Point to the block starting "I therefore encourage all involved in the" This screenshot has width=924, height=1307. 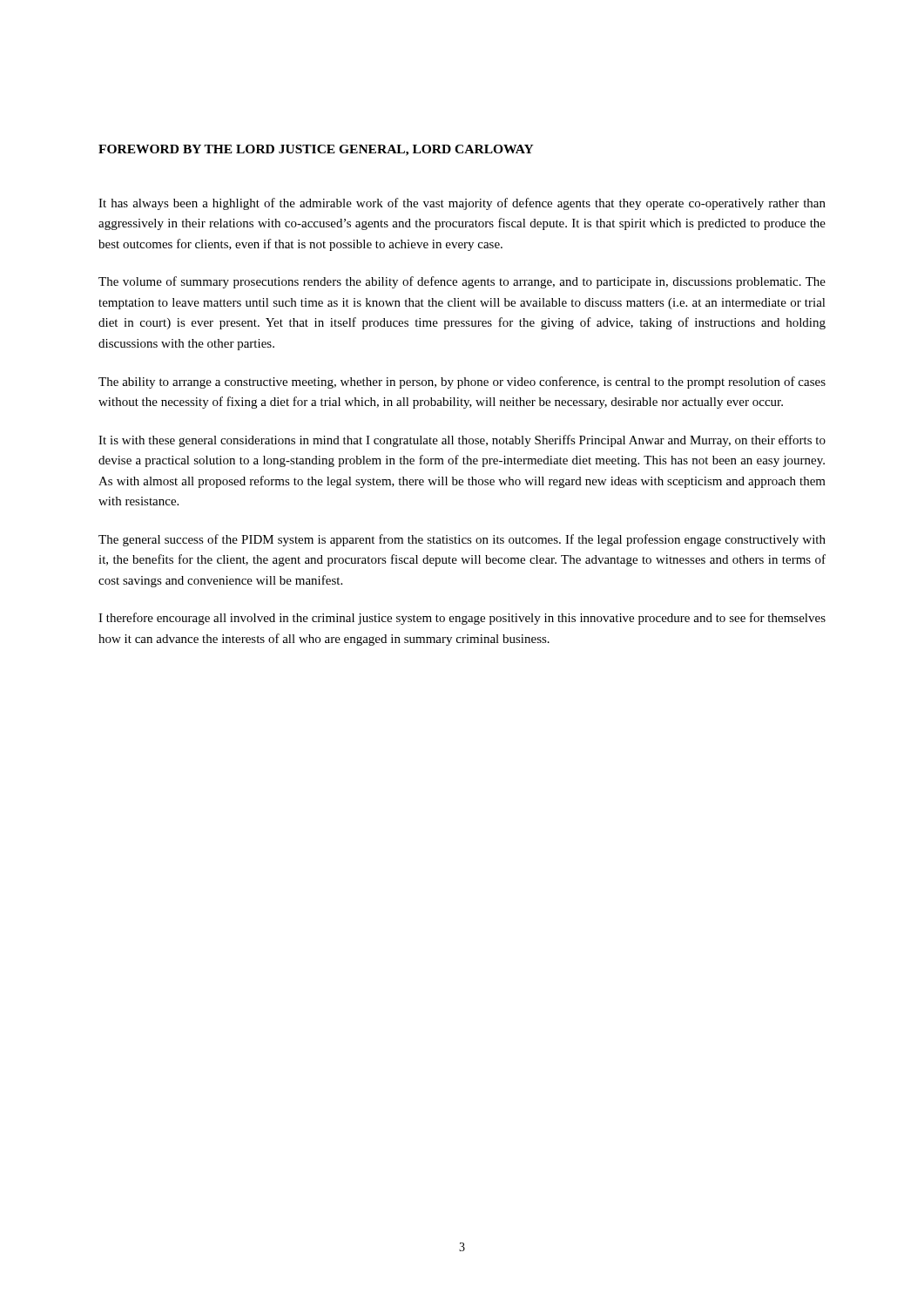tap(462, 628)
